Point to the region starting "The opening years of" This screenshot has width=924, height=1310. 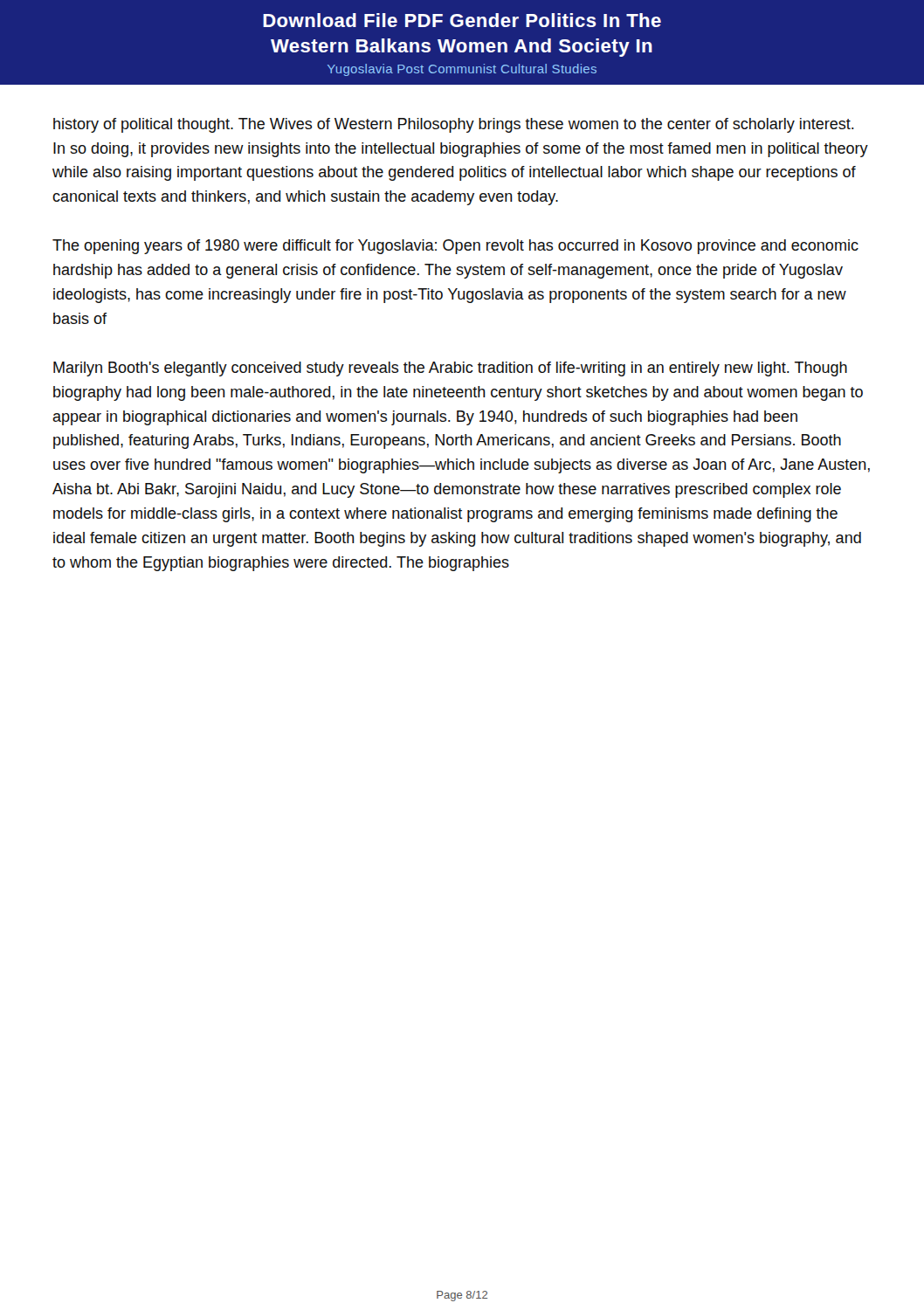[x=455, y=282]
